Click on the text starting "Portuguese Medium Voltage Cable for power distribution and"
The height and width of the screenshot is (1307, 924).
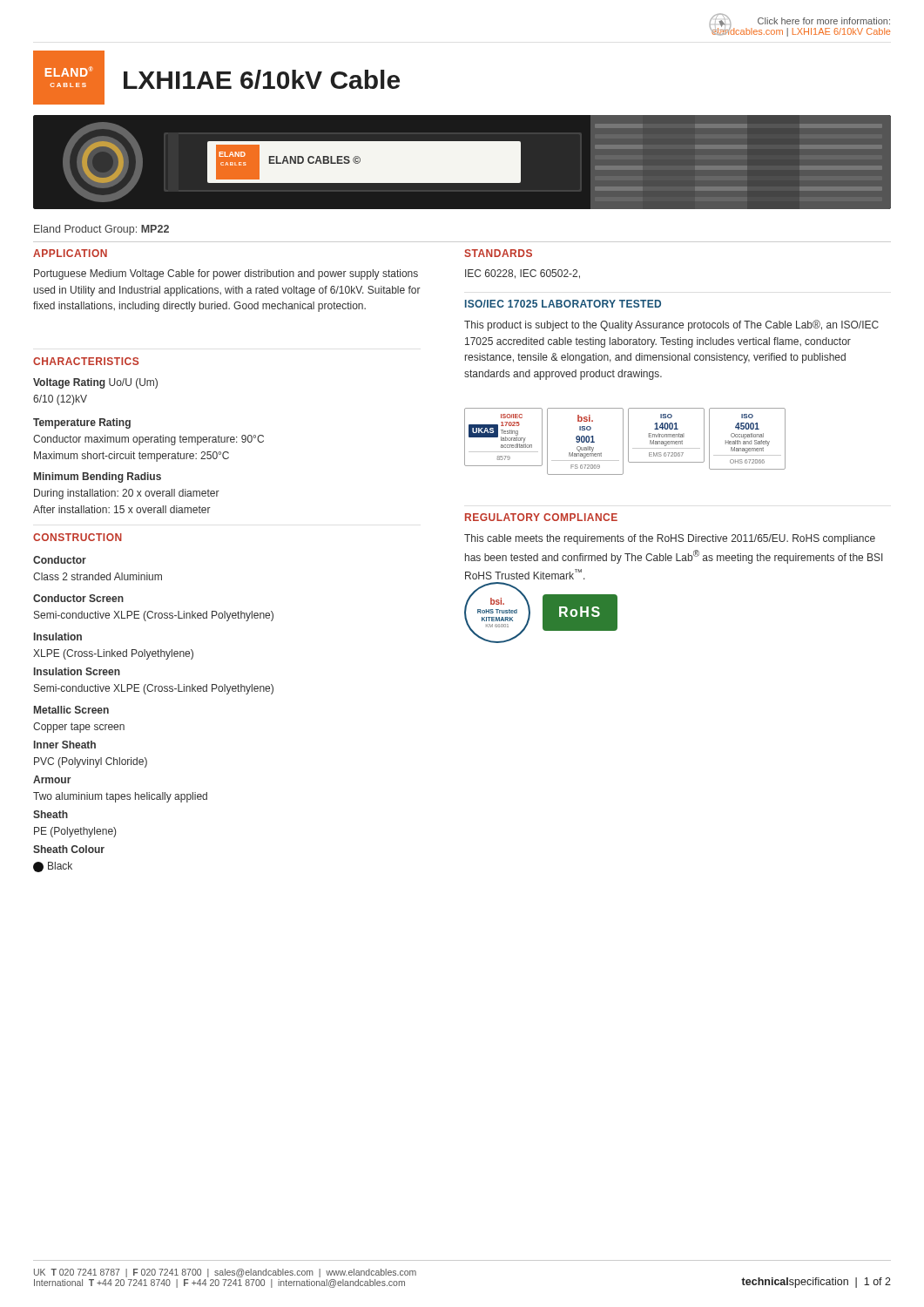tap(227, 290)
